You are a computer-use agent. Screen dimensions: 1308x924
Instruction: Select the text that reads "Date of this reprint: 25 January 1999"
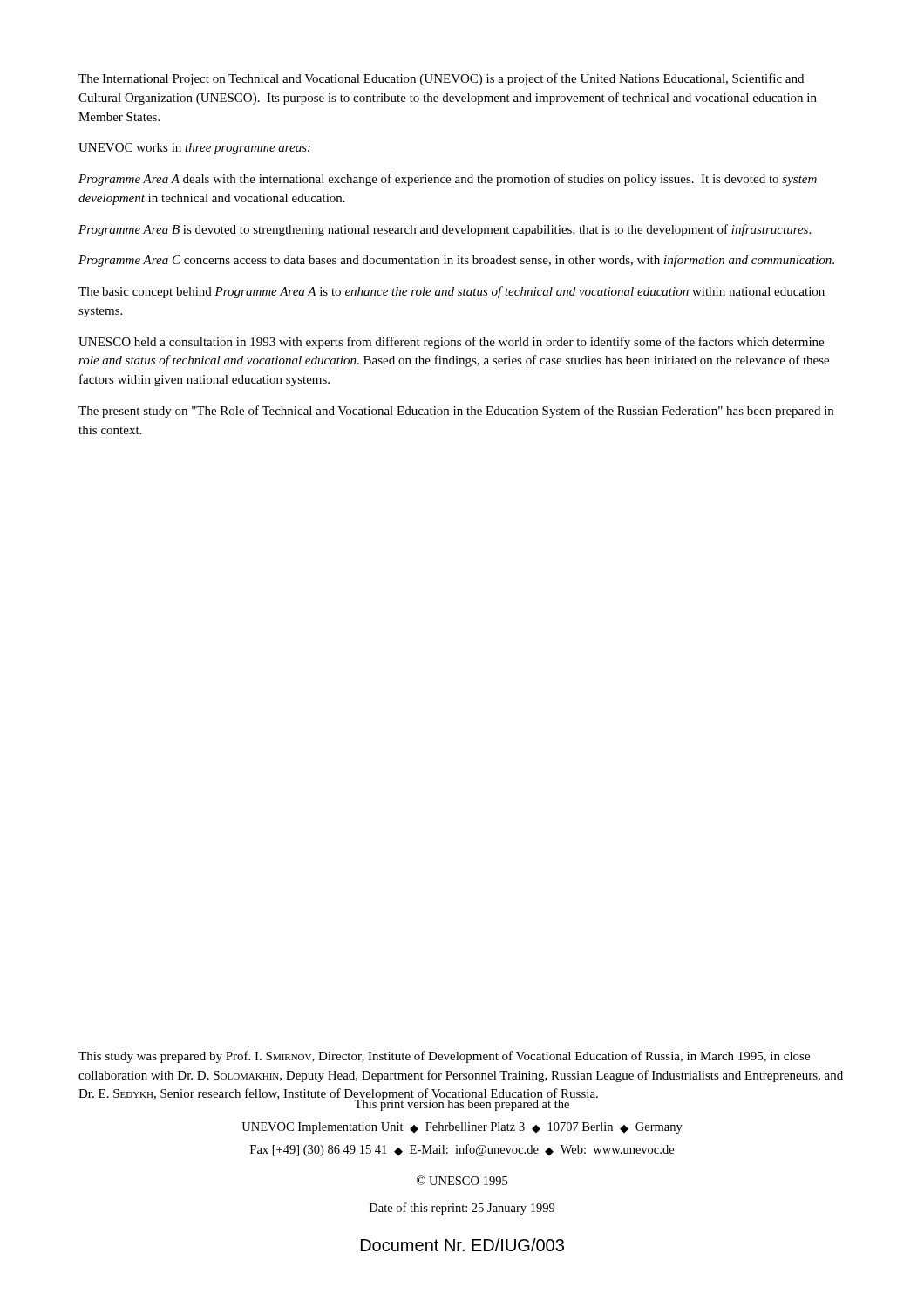click(x=462, y=1209)
